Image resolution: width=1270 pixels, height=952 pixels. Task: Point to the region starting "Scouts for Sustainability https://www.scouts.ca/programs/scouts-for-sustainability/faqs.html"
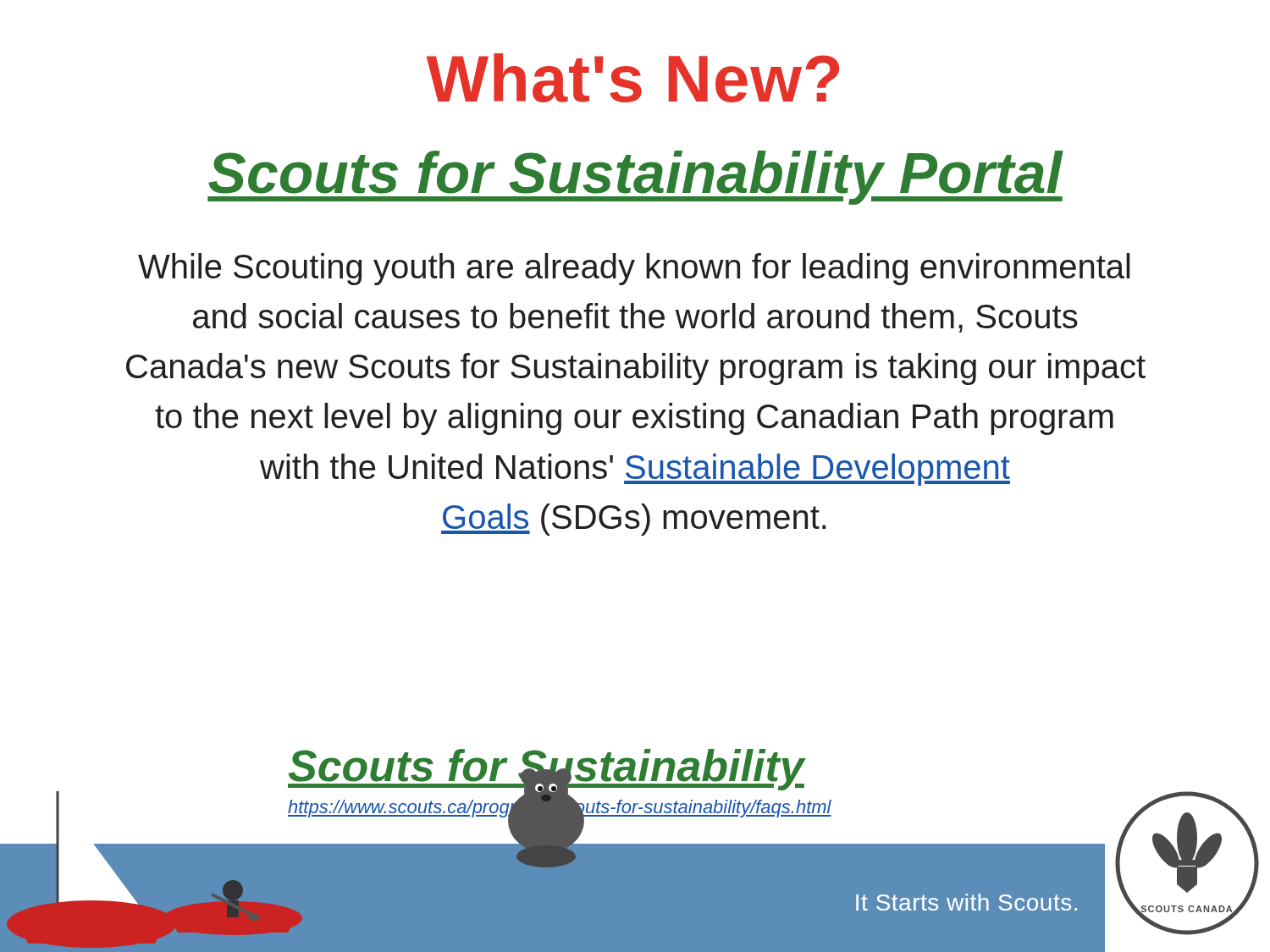coord(559,779)
